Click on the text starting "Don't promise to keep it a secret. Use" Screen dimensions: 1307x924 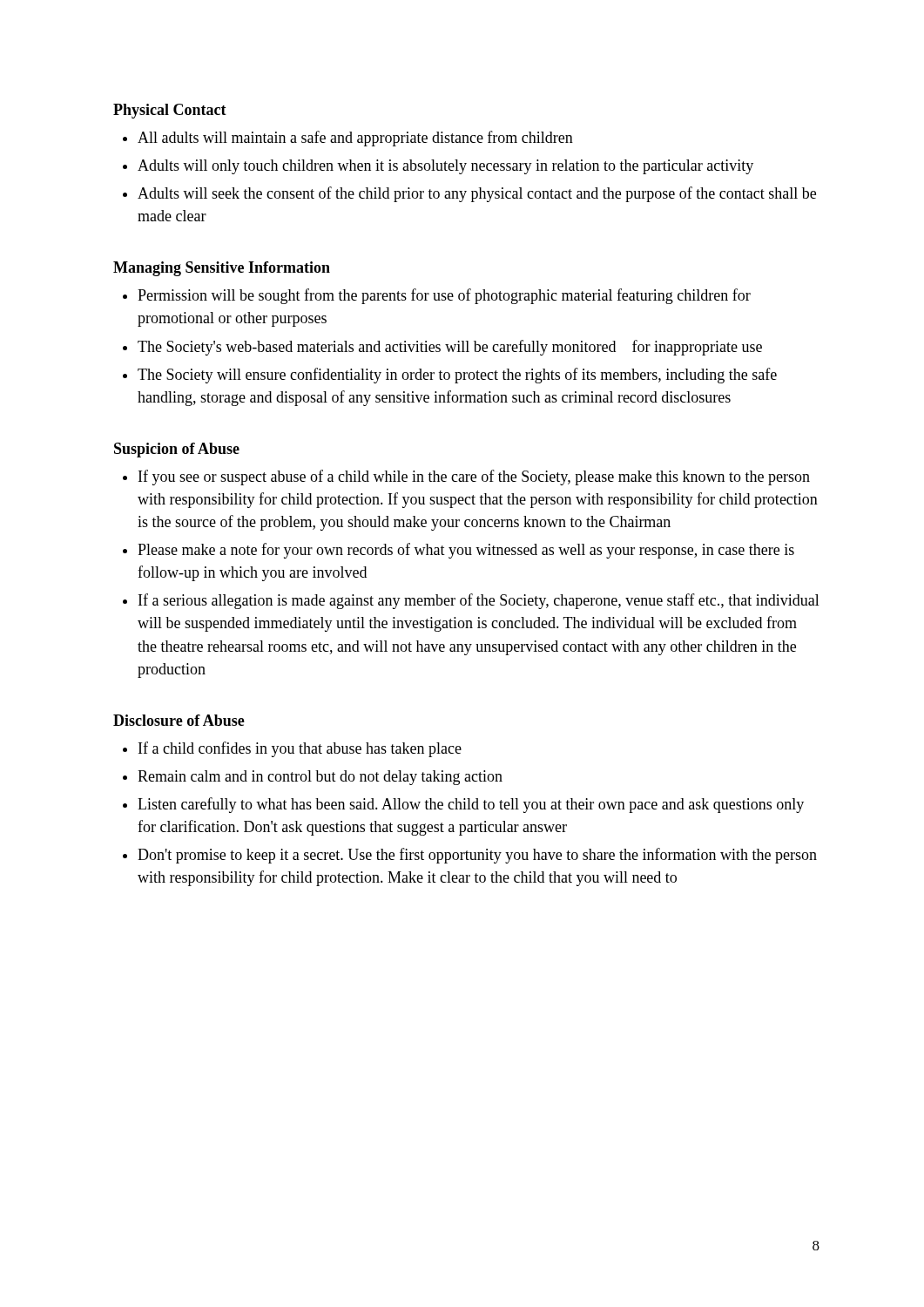477,866
